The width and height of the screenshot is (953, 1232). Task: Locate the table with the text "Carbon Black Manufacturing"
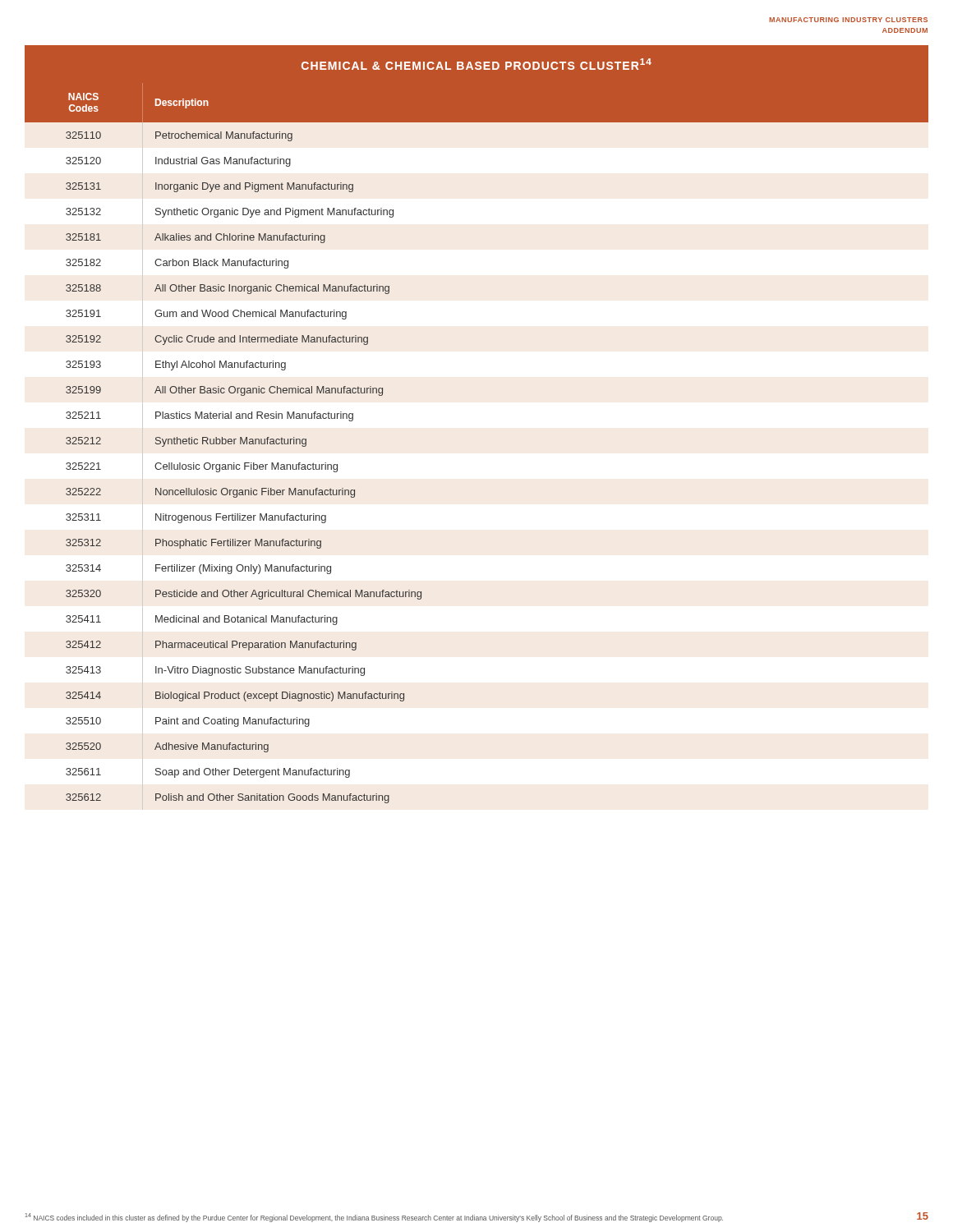tap(476, 446)
